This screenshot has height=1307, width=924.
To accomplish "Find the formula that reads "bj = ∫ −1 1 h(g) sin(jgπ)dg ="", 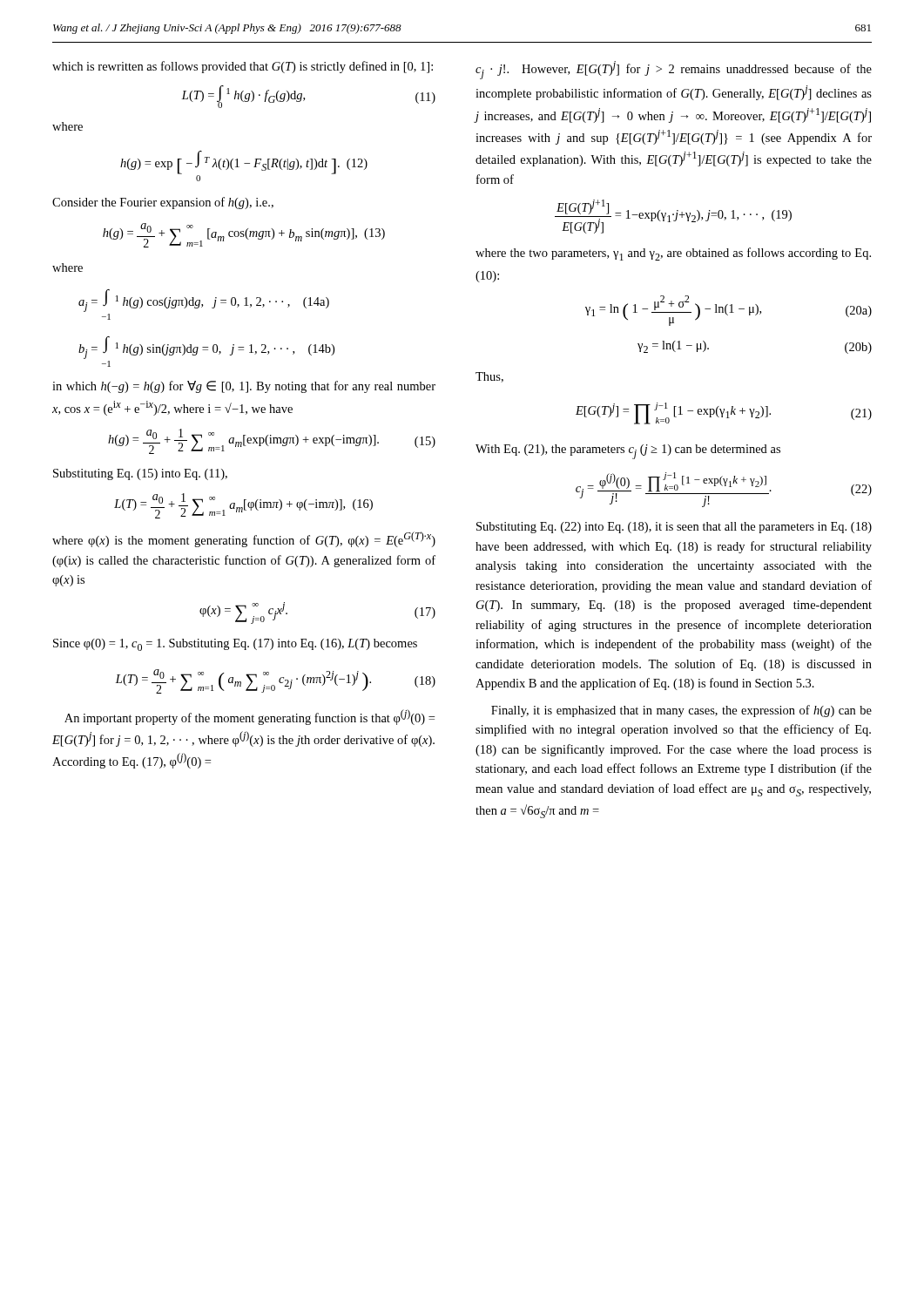I will click(x=207, y=350).
